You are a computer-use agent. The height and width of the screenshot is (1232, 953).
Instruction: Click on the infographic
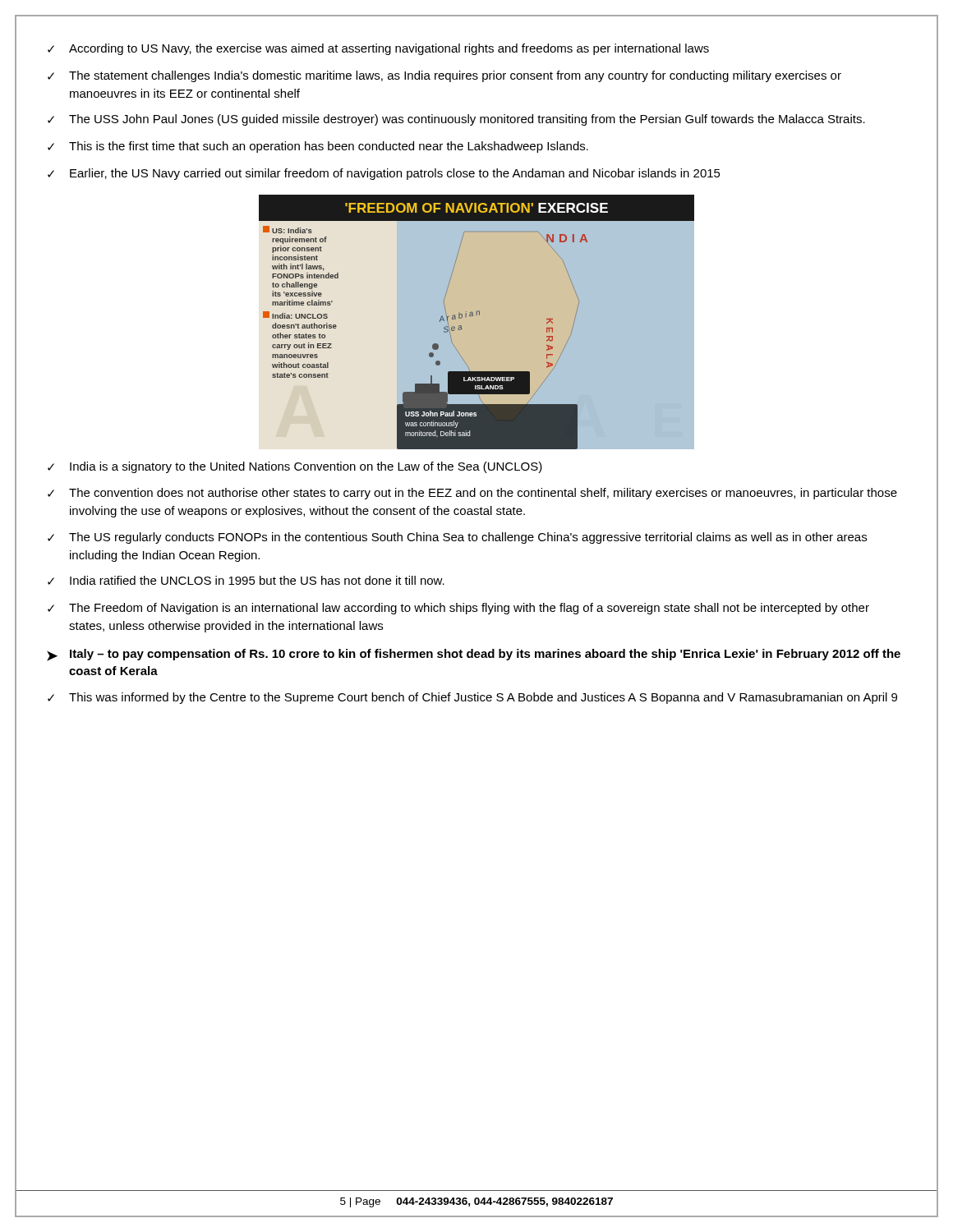(476, 322)
